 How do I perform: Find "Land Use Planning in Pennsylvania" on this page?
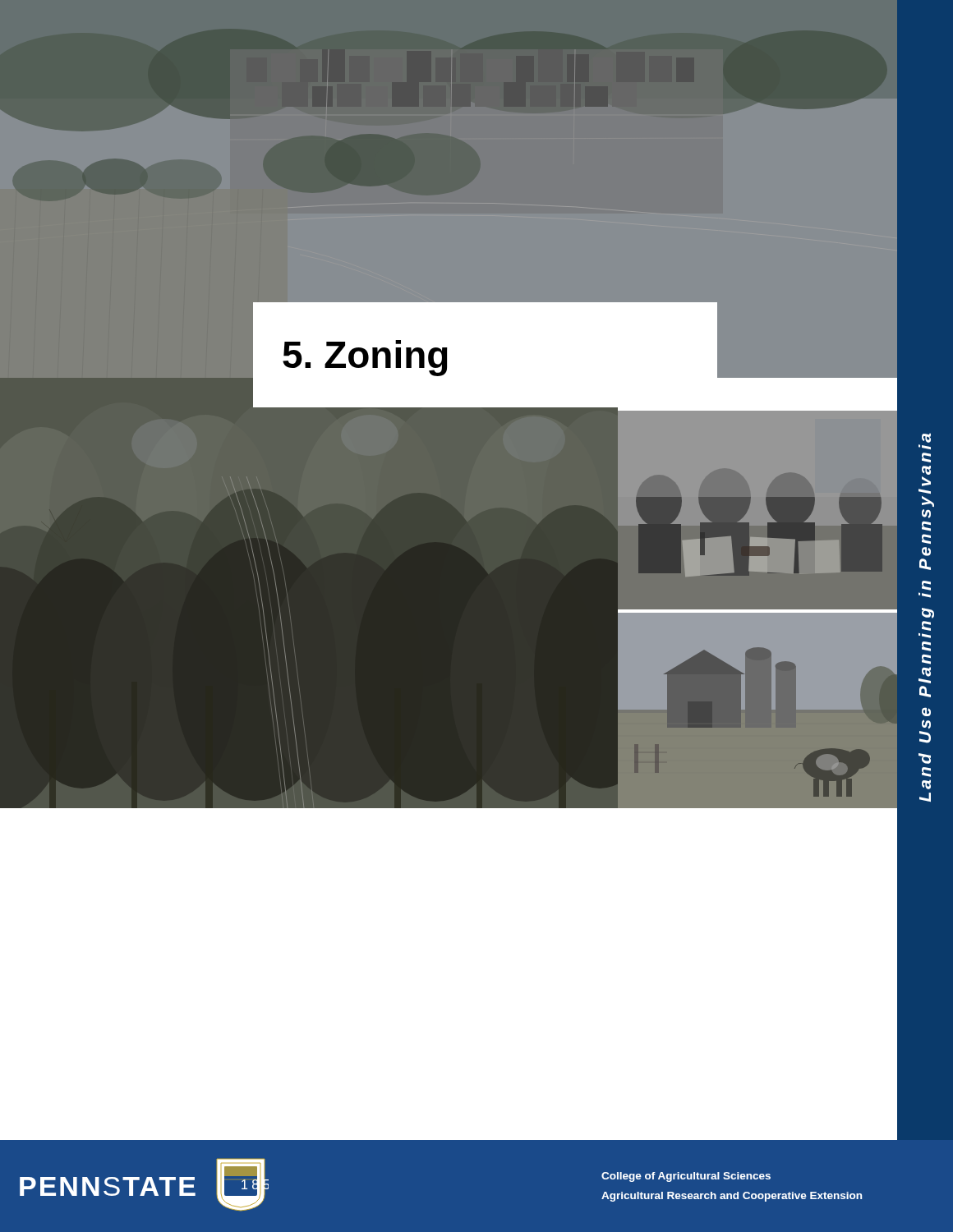point(925,616)
